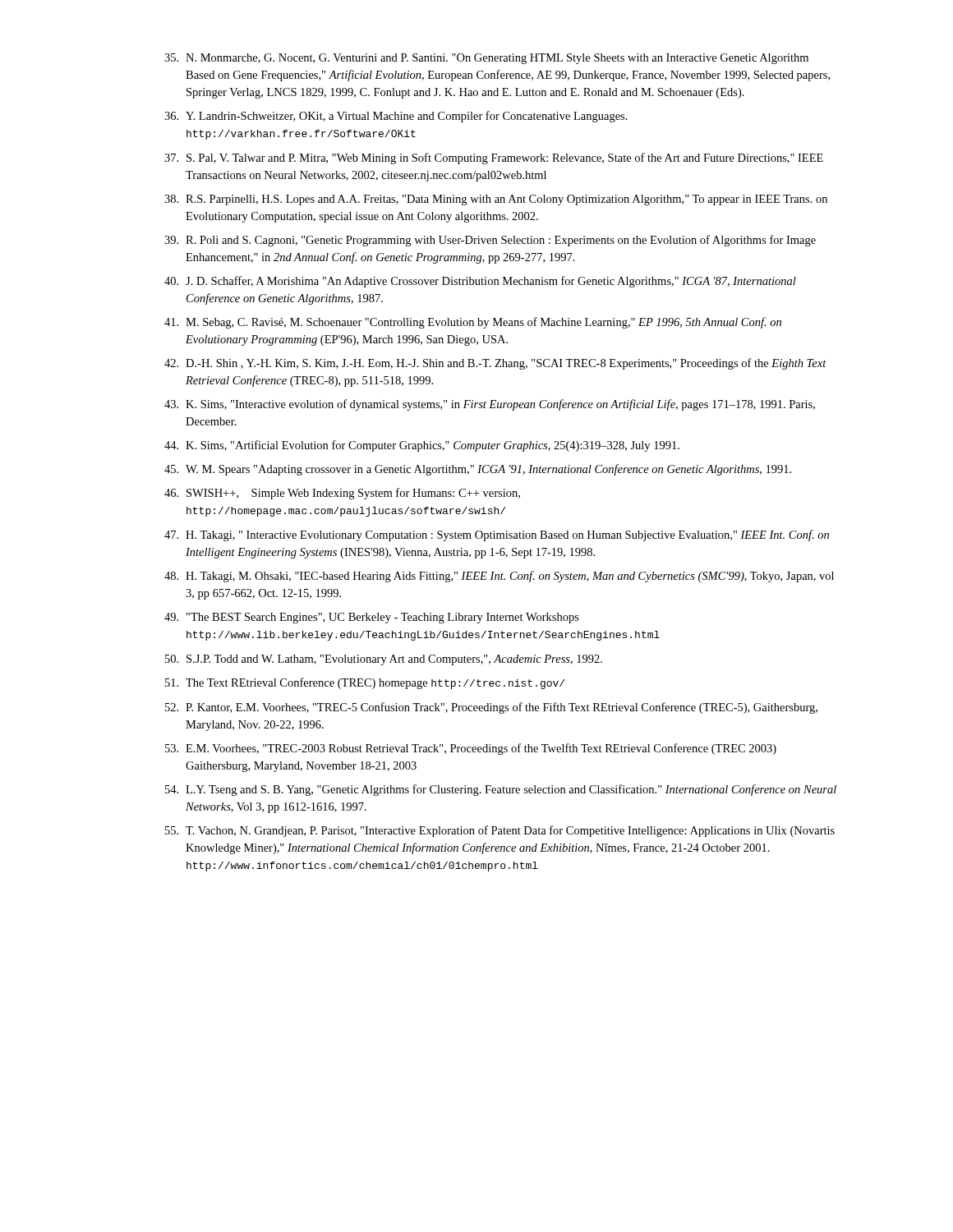Where is the passage that starts "44. K. Sims, "Artificial"?
The height and width of the screenshot is (1232, 953).
point(493,446)
